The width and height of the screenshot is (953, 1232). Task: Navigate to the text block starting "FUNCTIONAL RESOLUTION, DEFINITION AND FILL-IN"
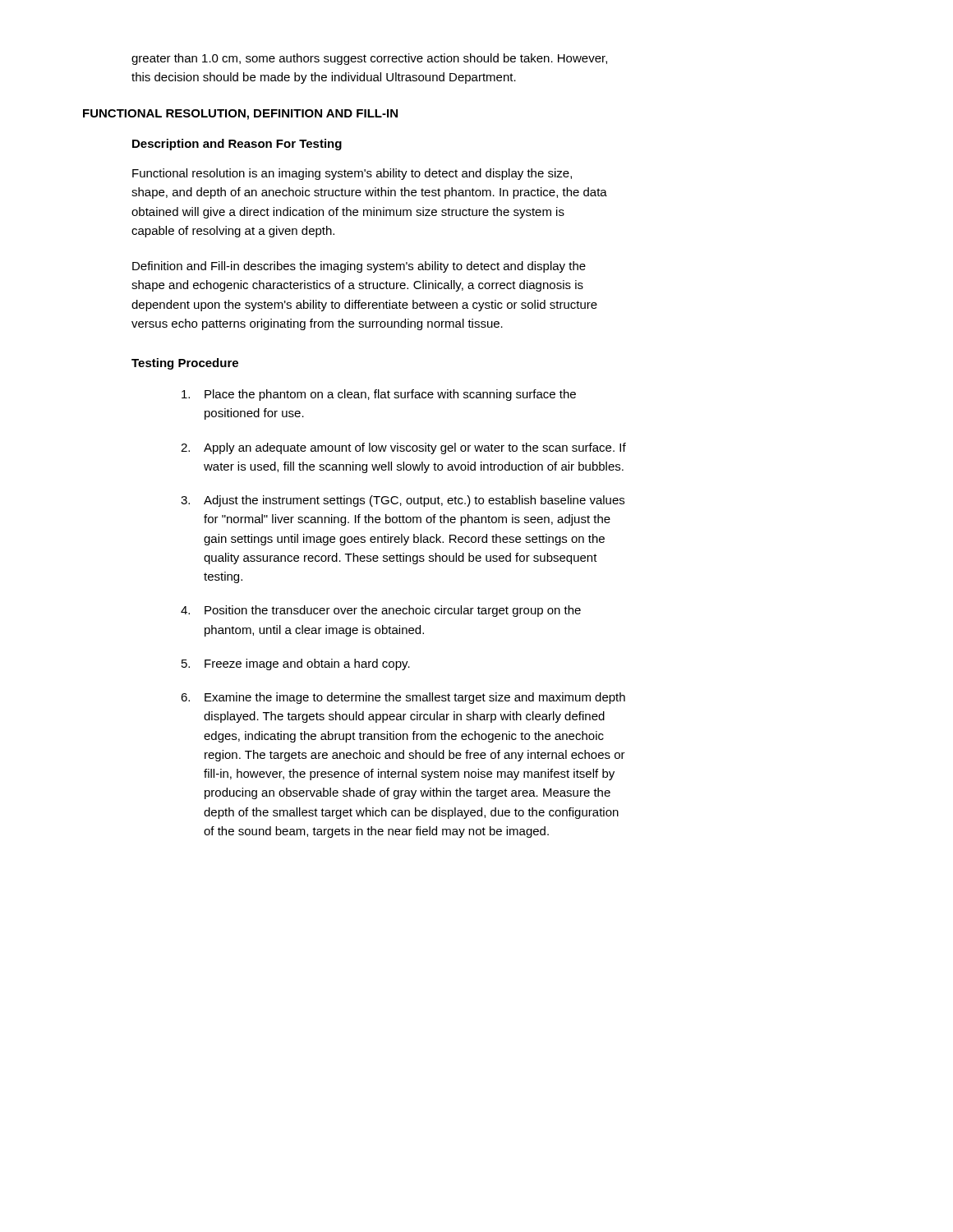tap(240, 113)
